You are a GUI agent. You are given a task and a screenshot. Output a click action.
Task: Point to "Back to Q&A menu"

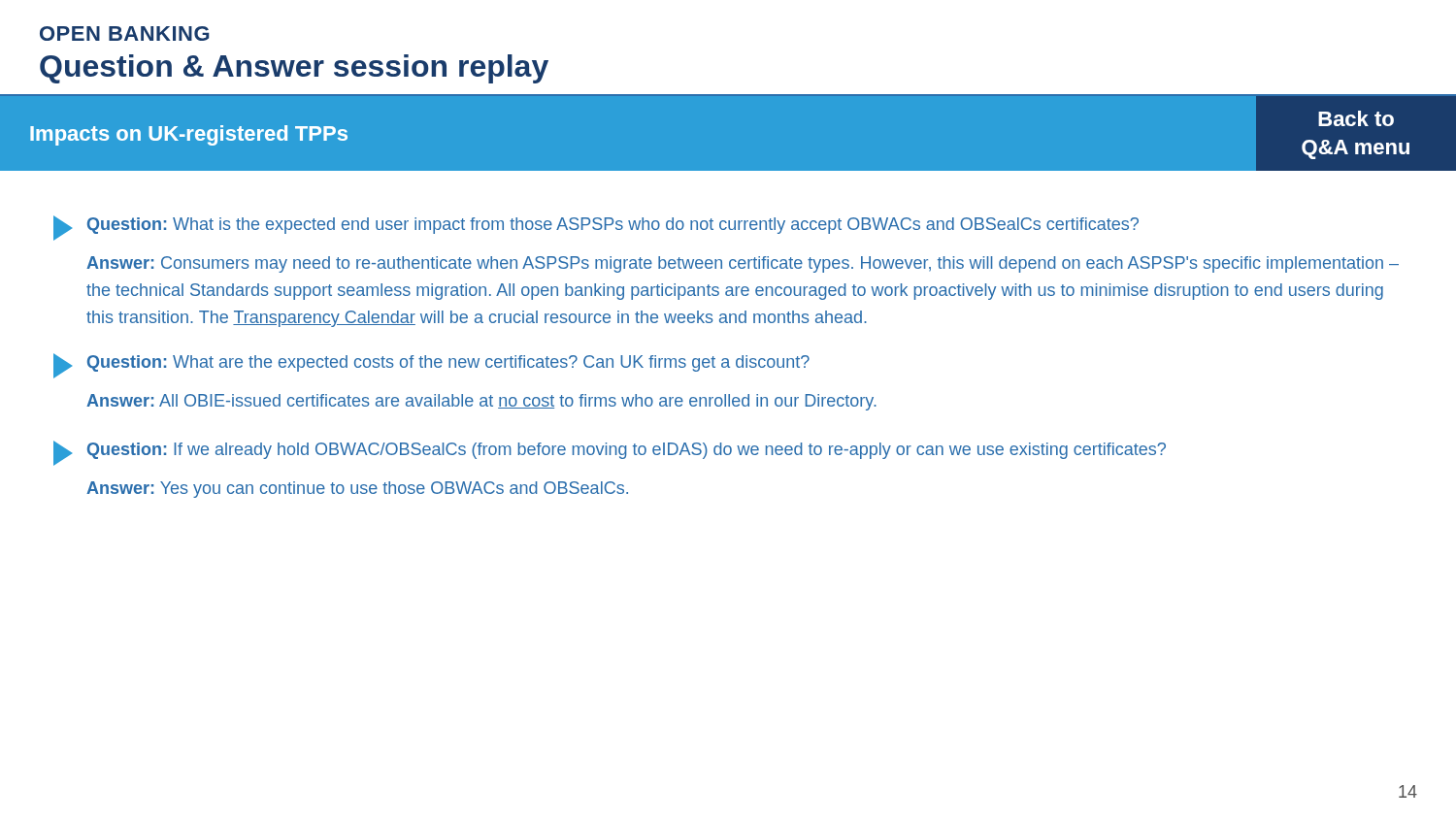coord(1356,134)
